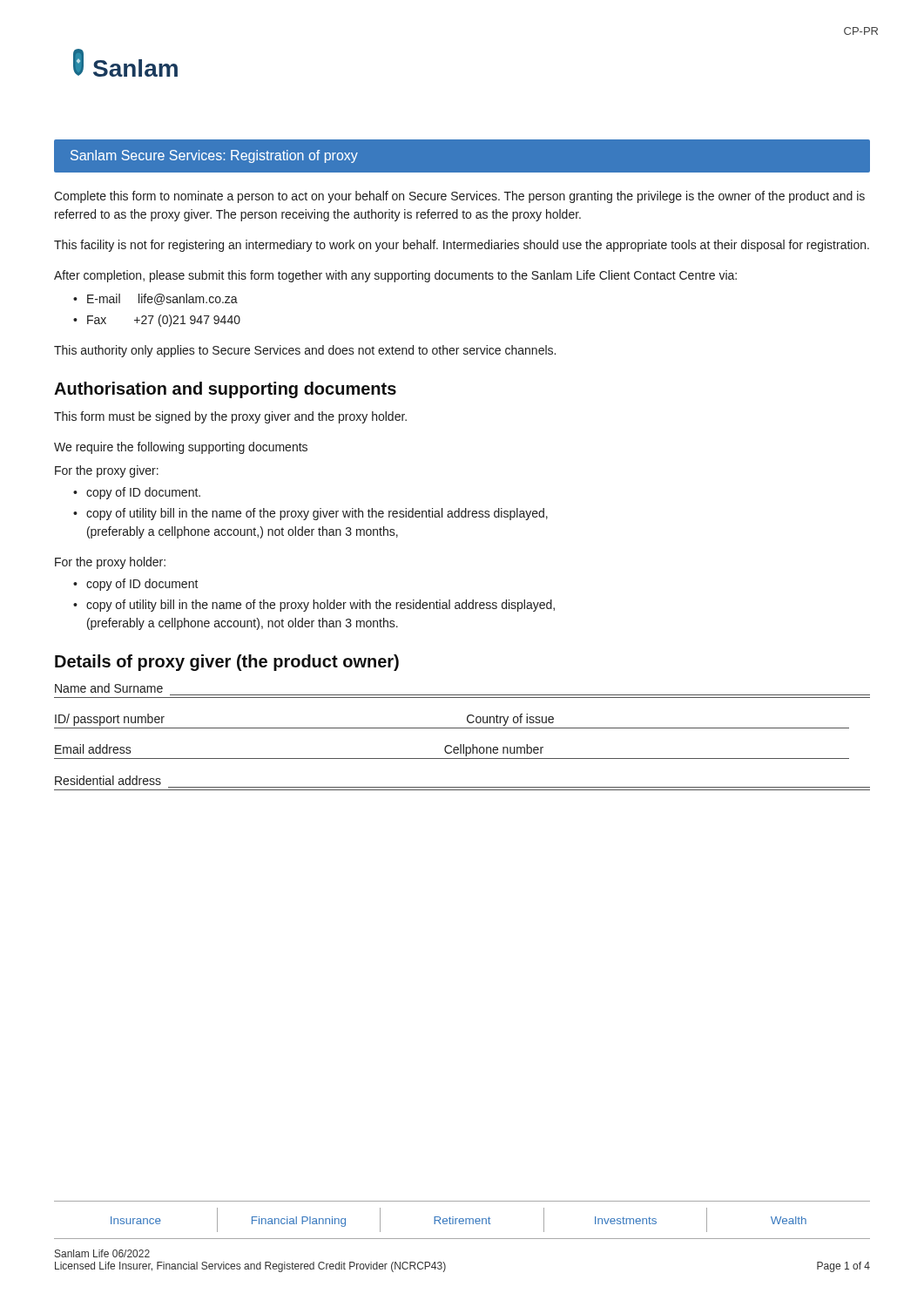Find the block on this page that starts "Complete this form"
This screenshot has height=1307, width=924.
(460, 205)
